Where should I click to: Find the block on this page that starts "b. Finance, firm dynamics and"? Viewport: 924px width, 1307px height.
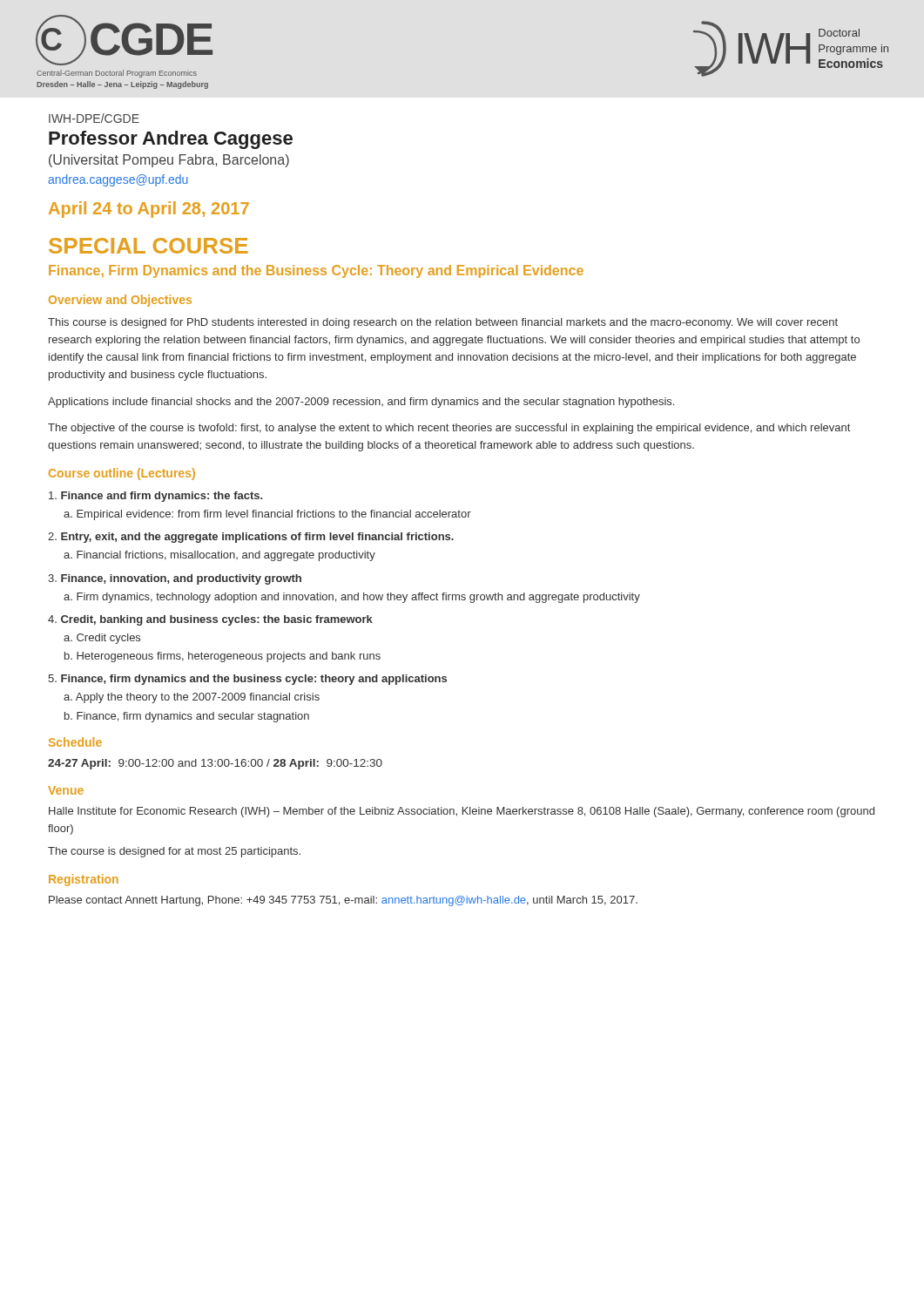[x=187, y=715]
